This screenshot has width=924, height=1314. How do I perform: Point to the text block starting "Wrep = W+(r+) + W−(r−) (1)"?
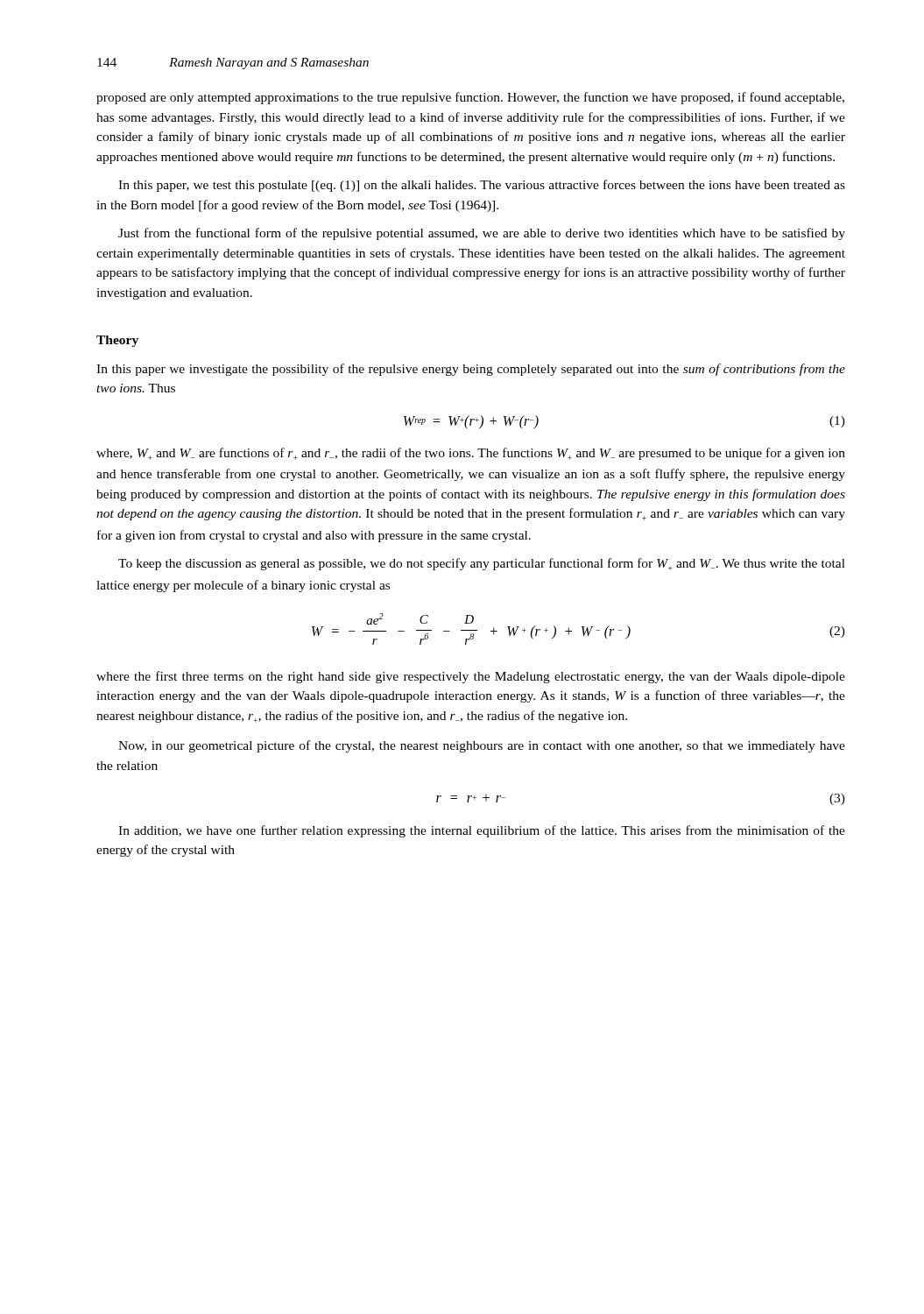(471, 421)
